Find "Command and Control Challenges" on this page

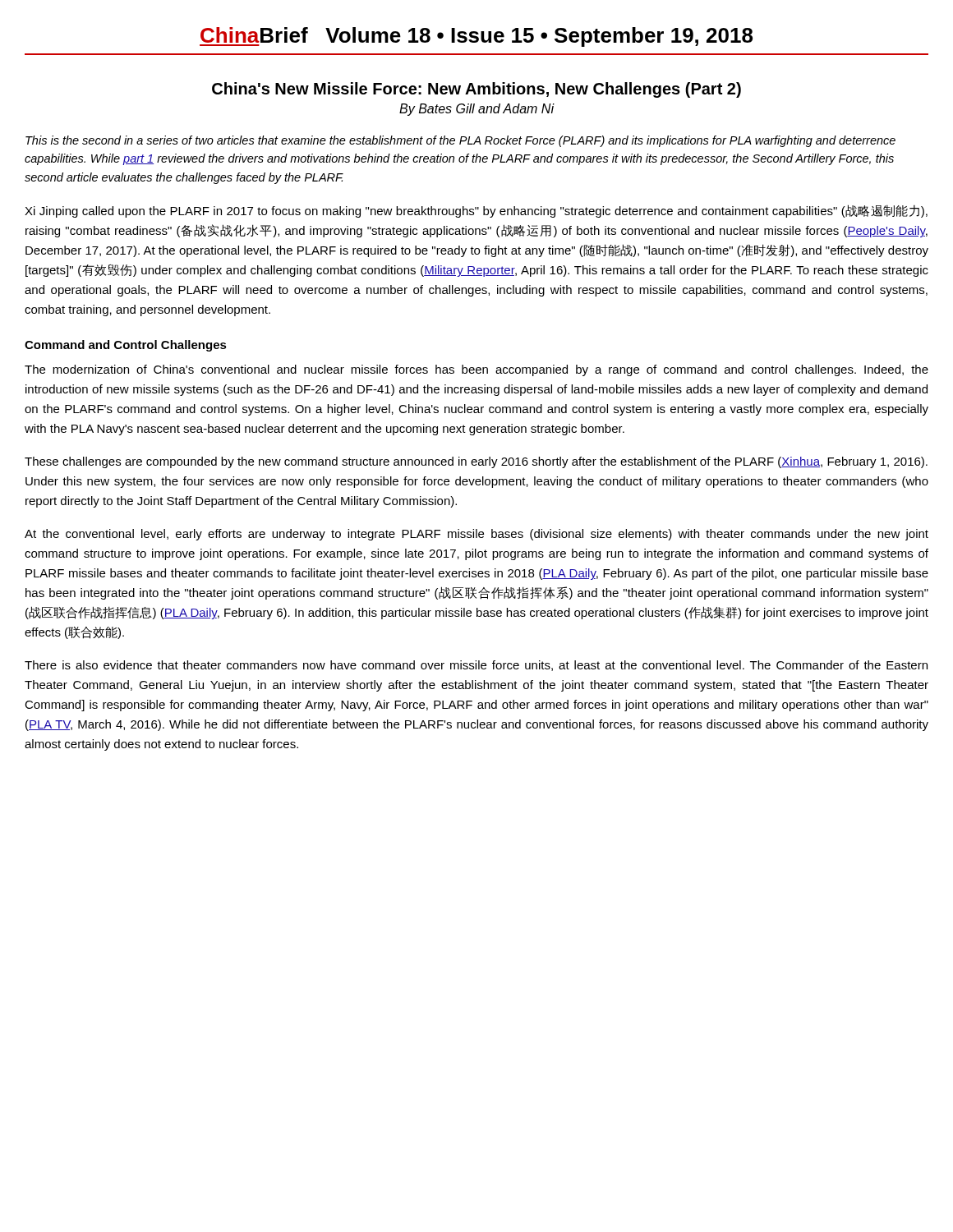click(x=126, y=345)
